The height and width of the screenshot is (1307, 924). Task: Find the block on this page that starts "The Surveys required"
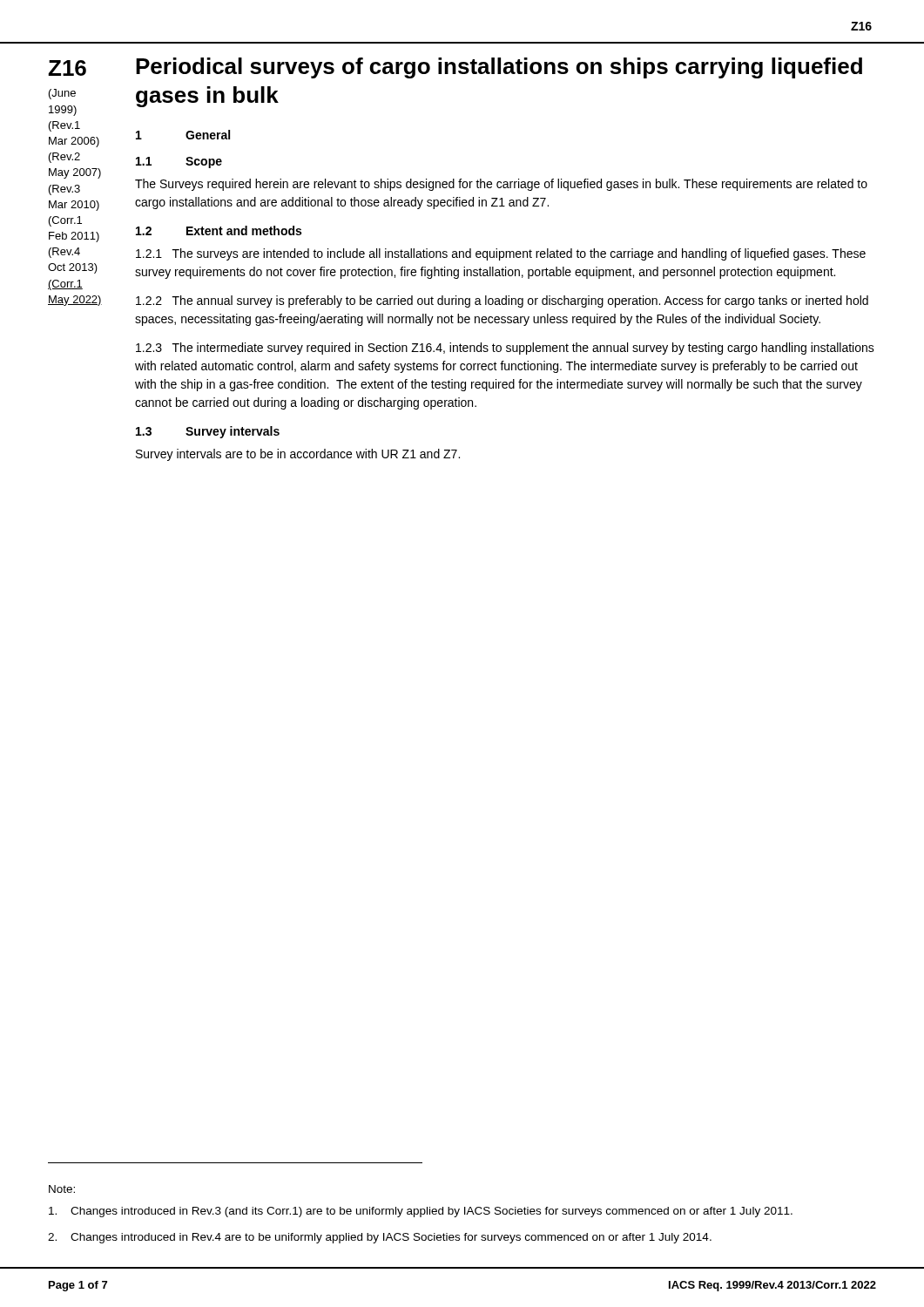(501, 193)
